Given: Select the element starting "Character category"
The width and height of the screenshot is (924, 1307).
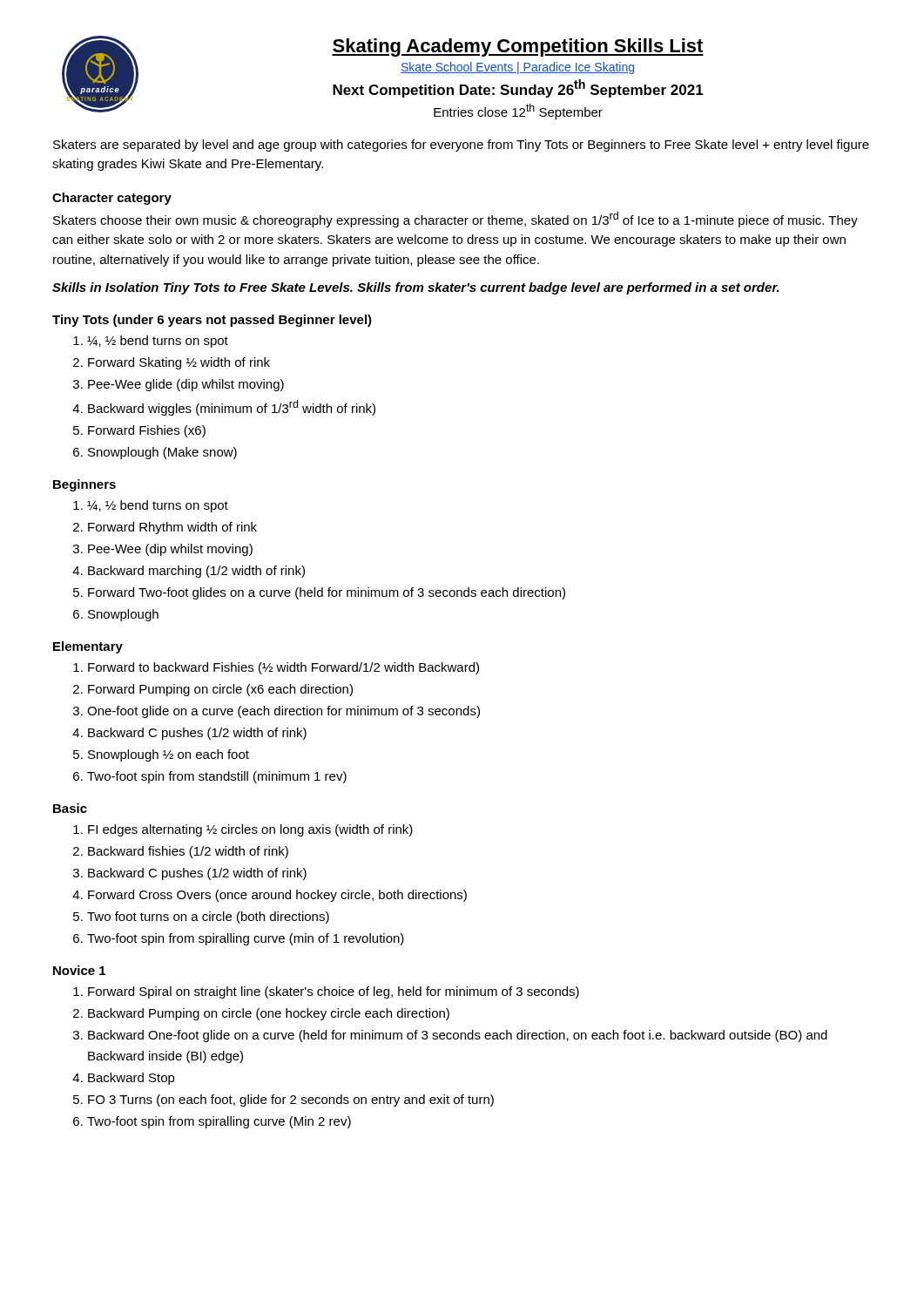Looking at the screenshot, I should point(112,197).
